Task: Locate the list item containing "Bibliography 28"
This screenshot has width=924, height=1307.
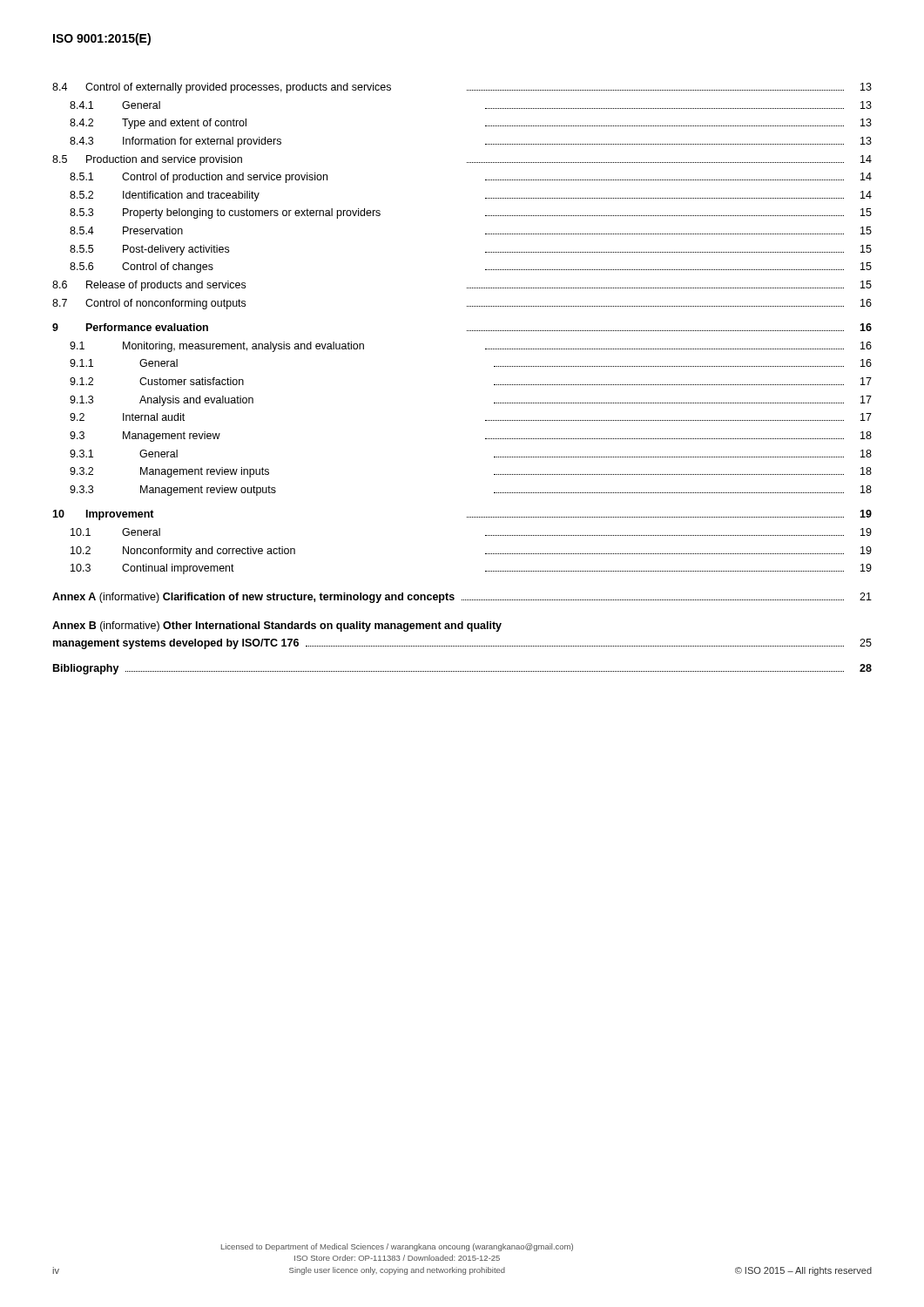Action: [x=462, y=668]
